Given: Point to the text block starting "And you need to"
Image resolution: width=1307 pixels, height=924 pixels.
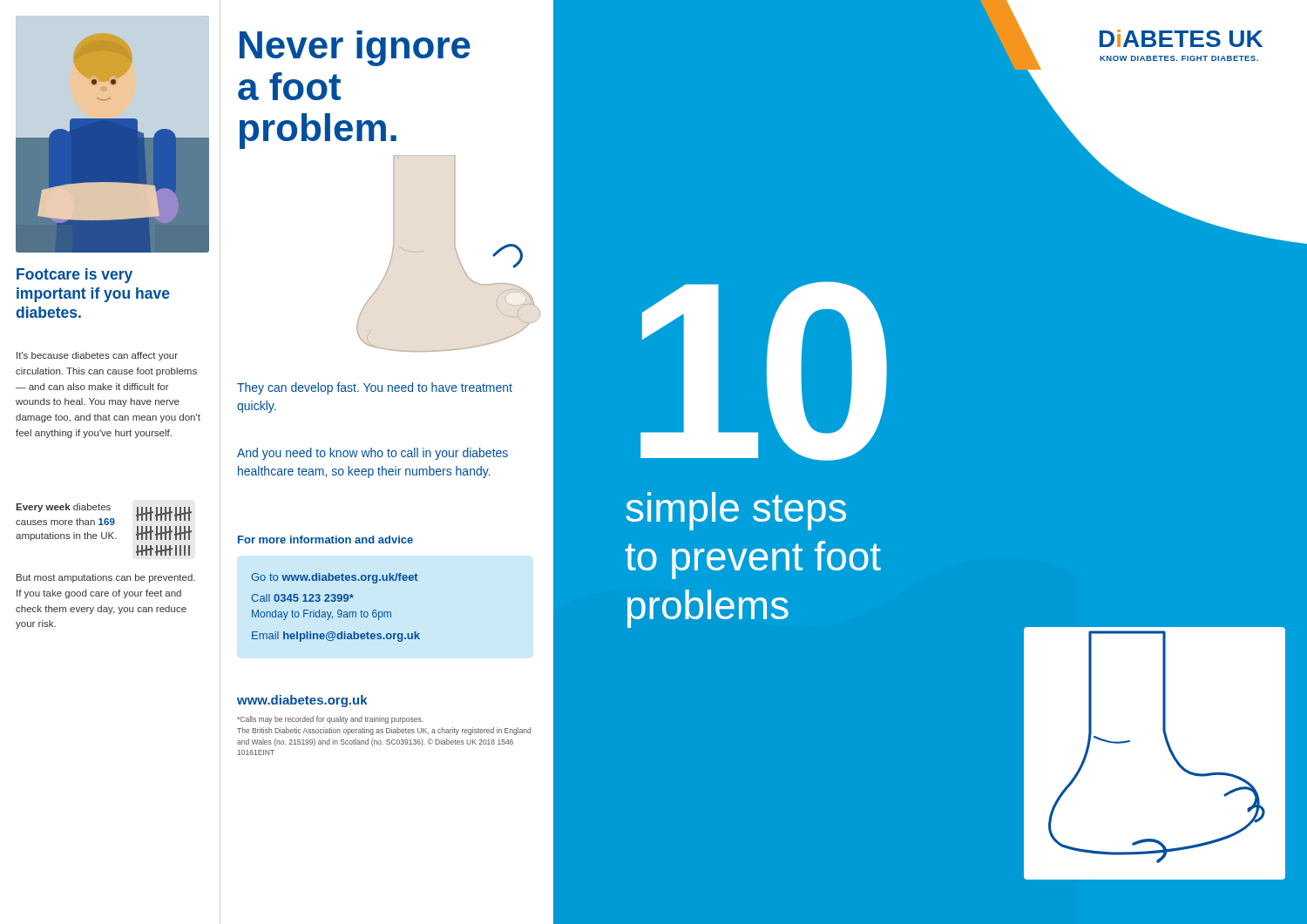Looking at the screenshot, I should pos(373,462).
